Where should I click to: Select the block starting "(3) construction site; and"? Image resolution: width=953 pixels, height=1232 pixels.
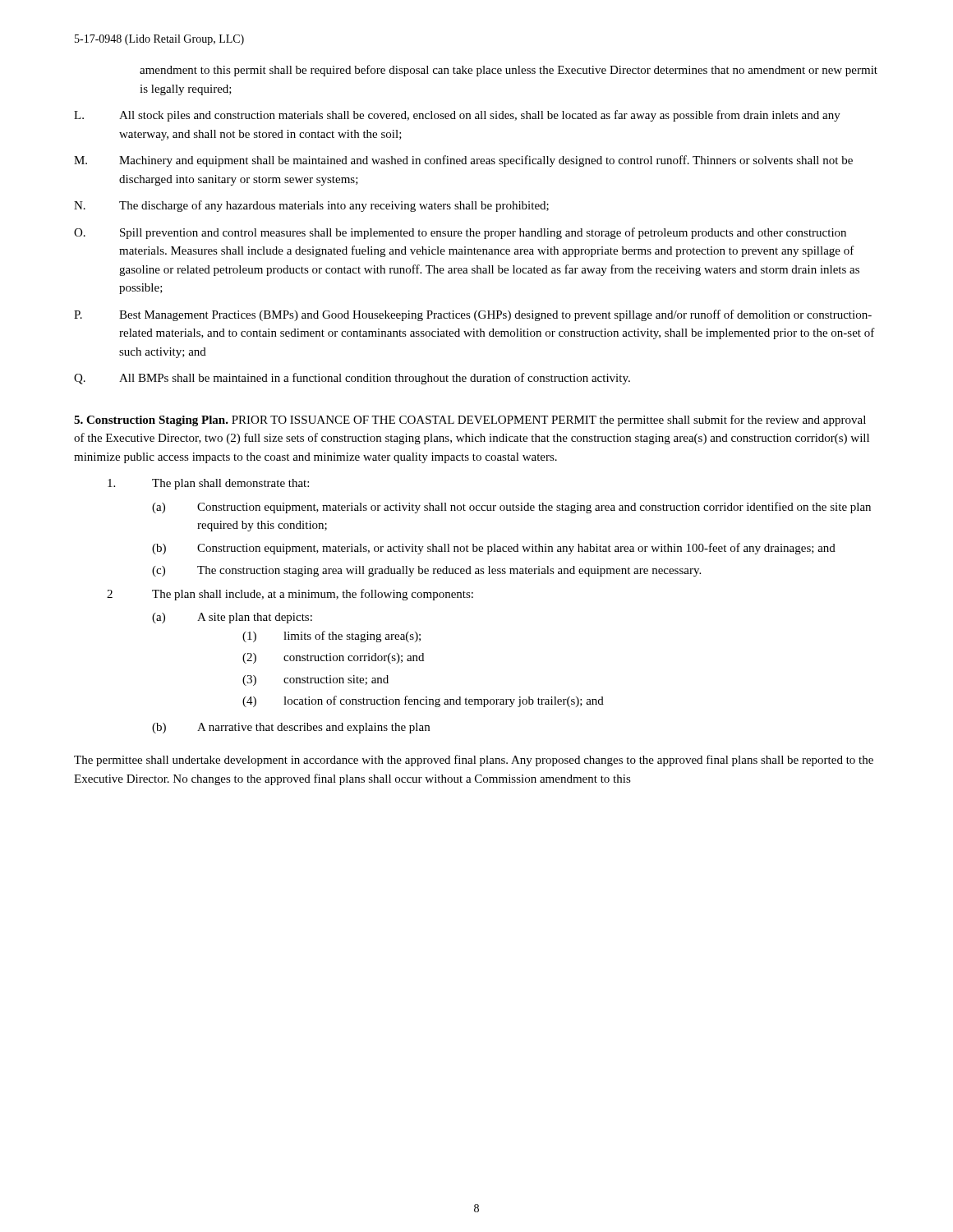pyautogui.click(x=315, y=680)
